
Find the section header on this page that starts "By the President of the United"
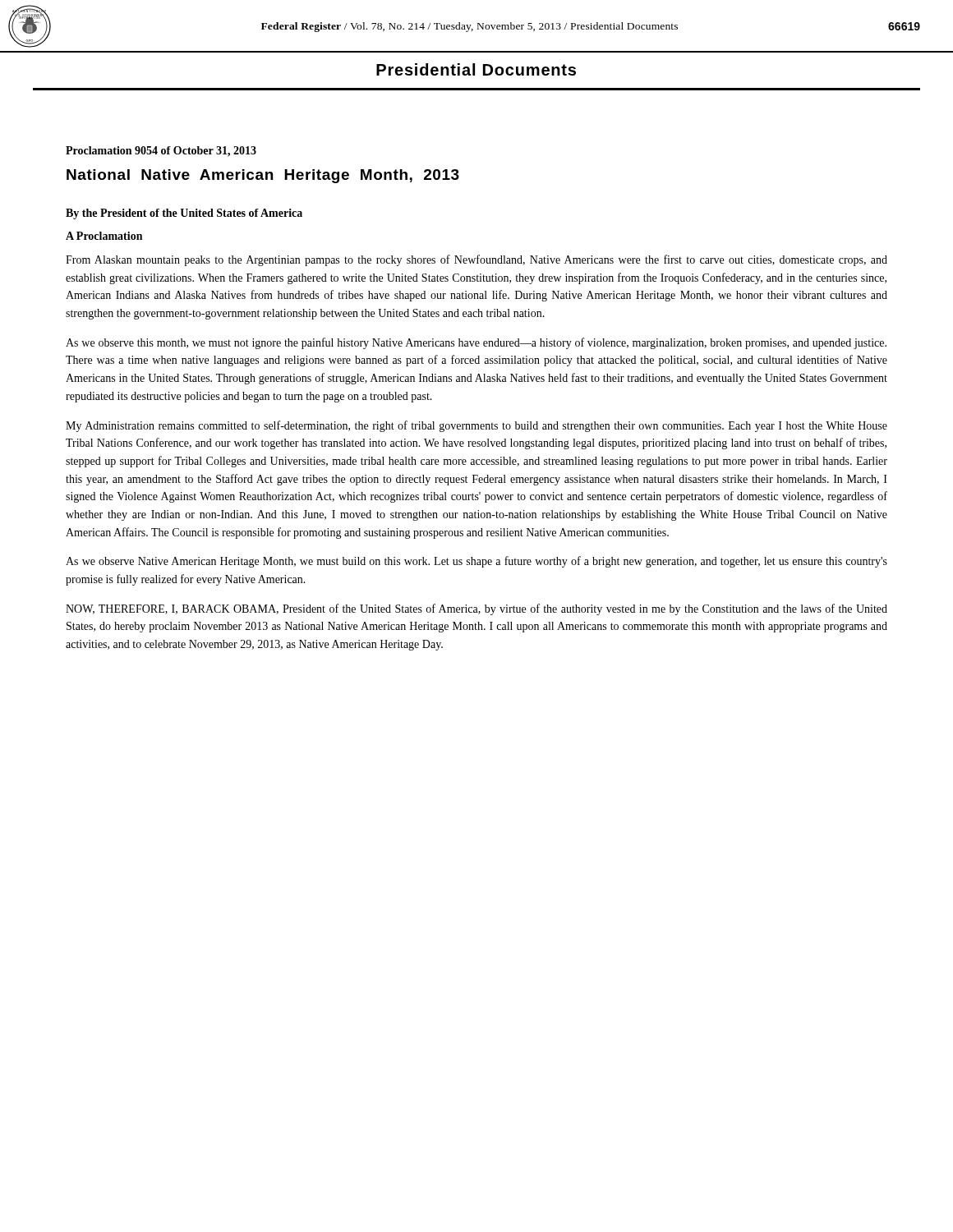(184, 213)
